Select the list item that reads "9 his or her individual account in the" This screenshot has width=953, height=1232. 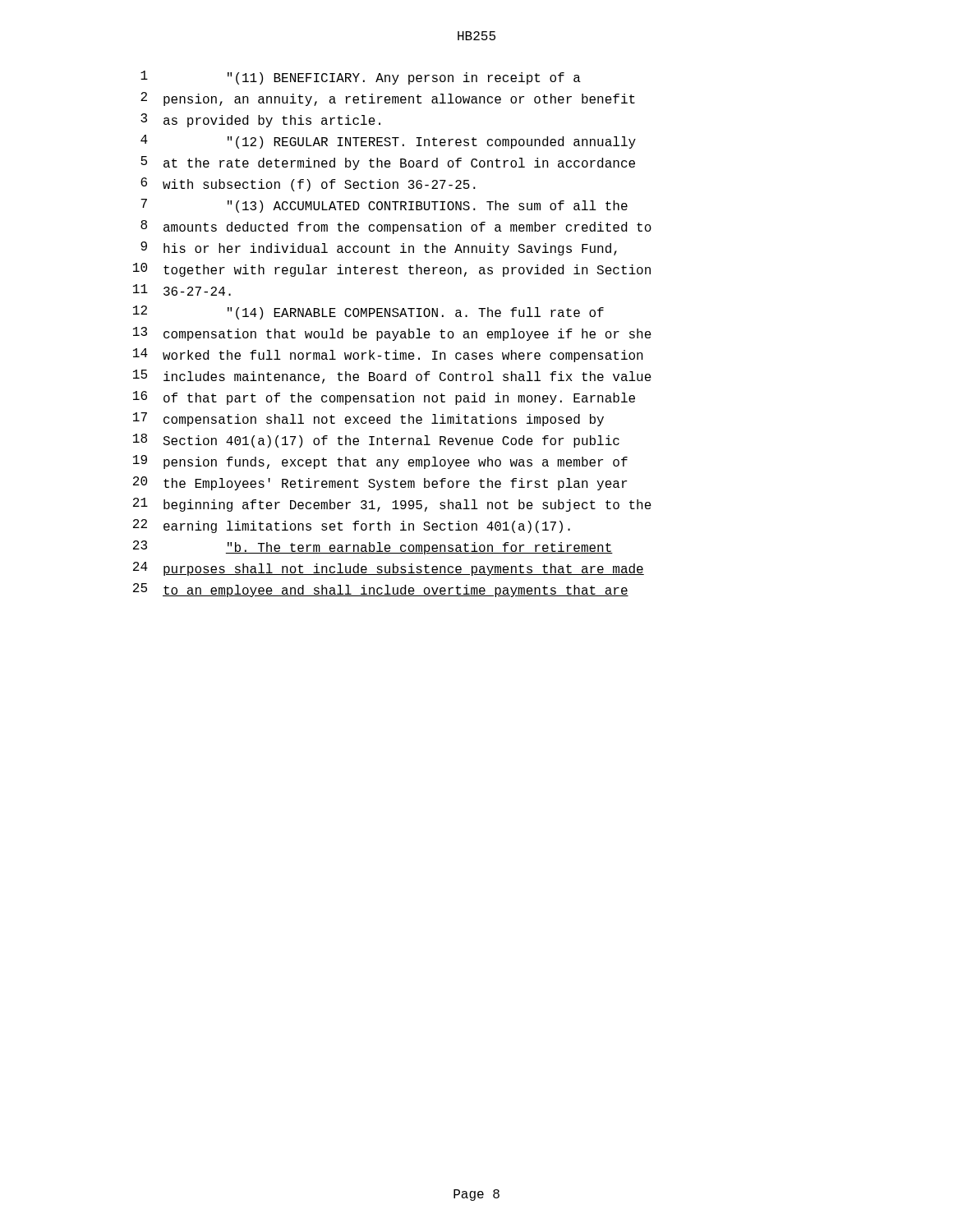[493, 249]
